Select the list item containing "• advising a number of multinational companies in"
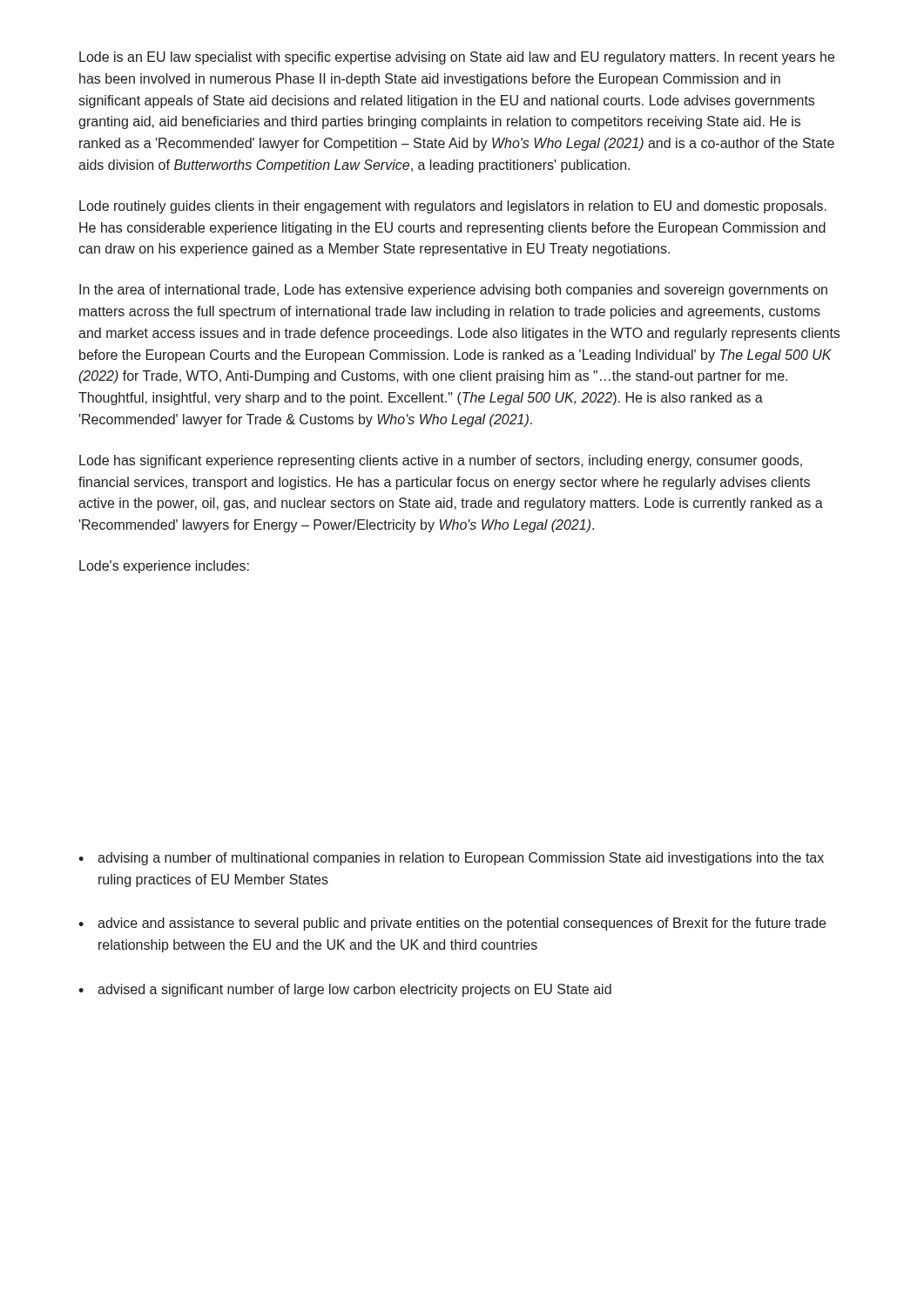This screenshot has width=924, height=1307. (462, 869)
